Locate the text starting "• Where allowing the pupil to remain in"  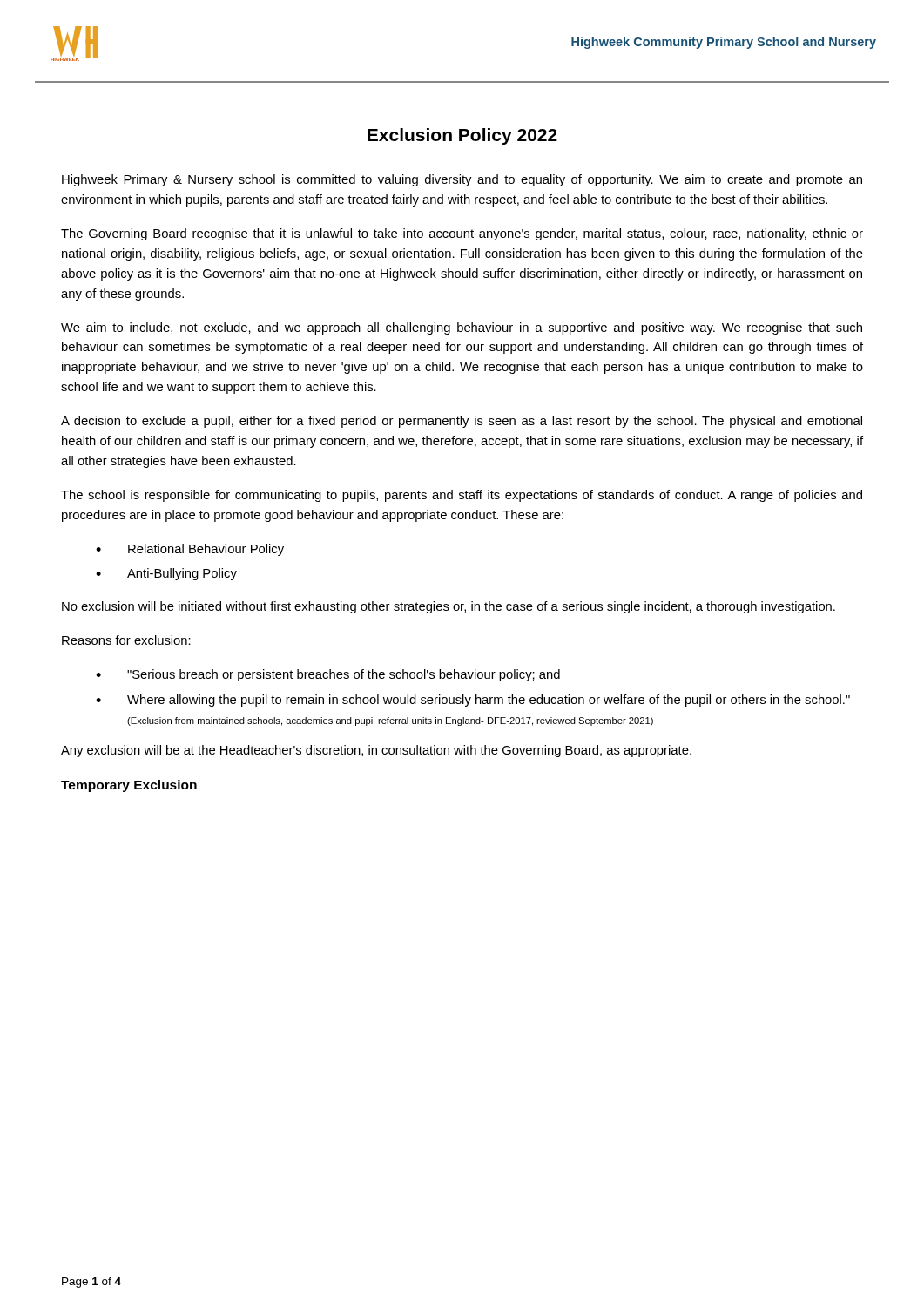(x=479, y=700)
